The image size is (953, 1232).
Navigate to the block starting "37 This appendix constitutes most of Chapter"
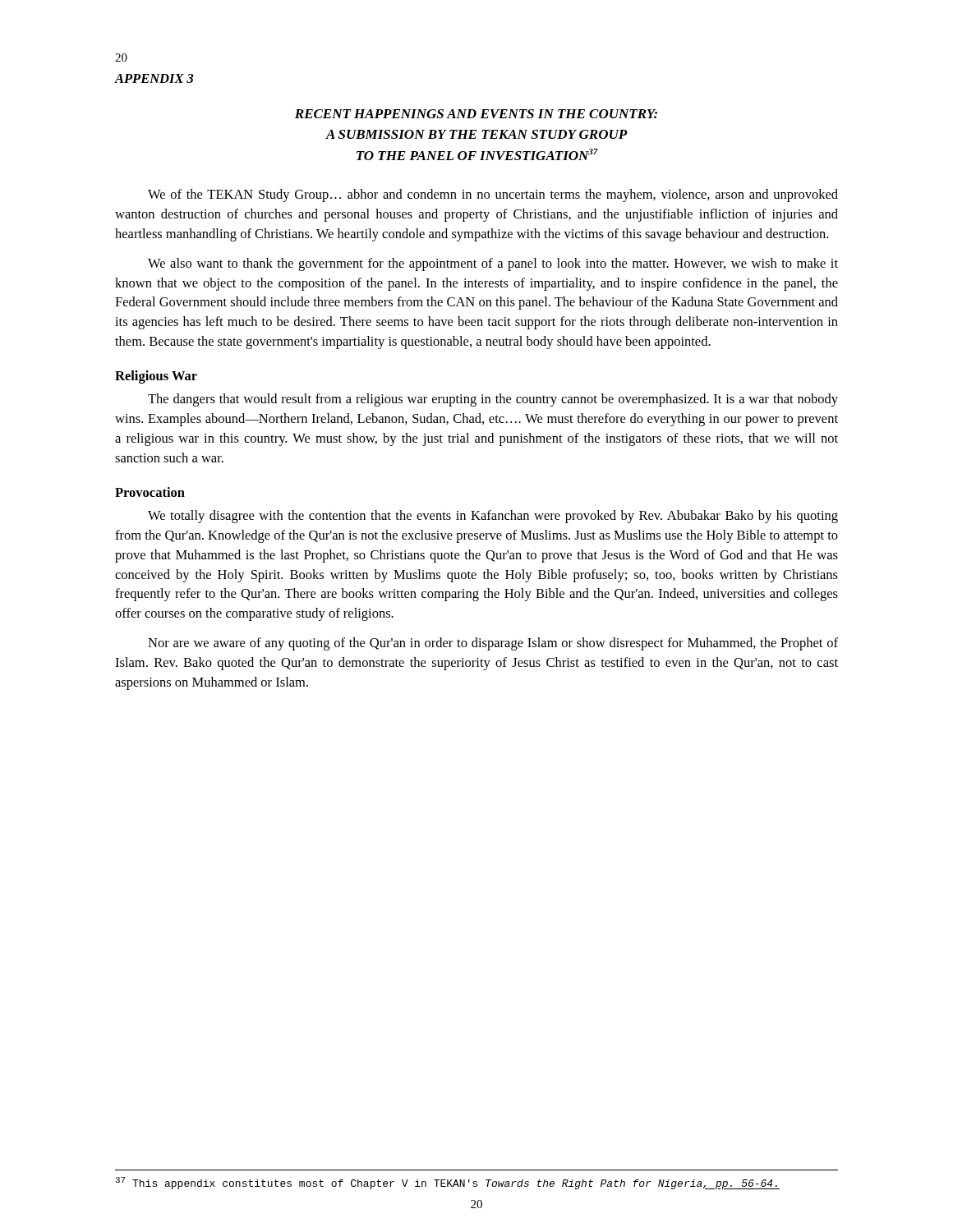click(476, 1184)
